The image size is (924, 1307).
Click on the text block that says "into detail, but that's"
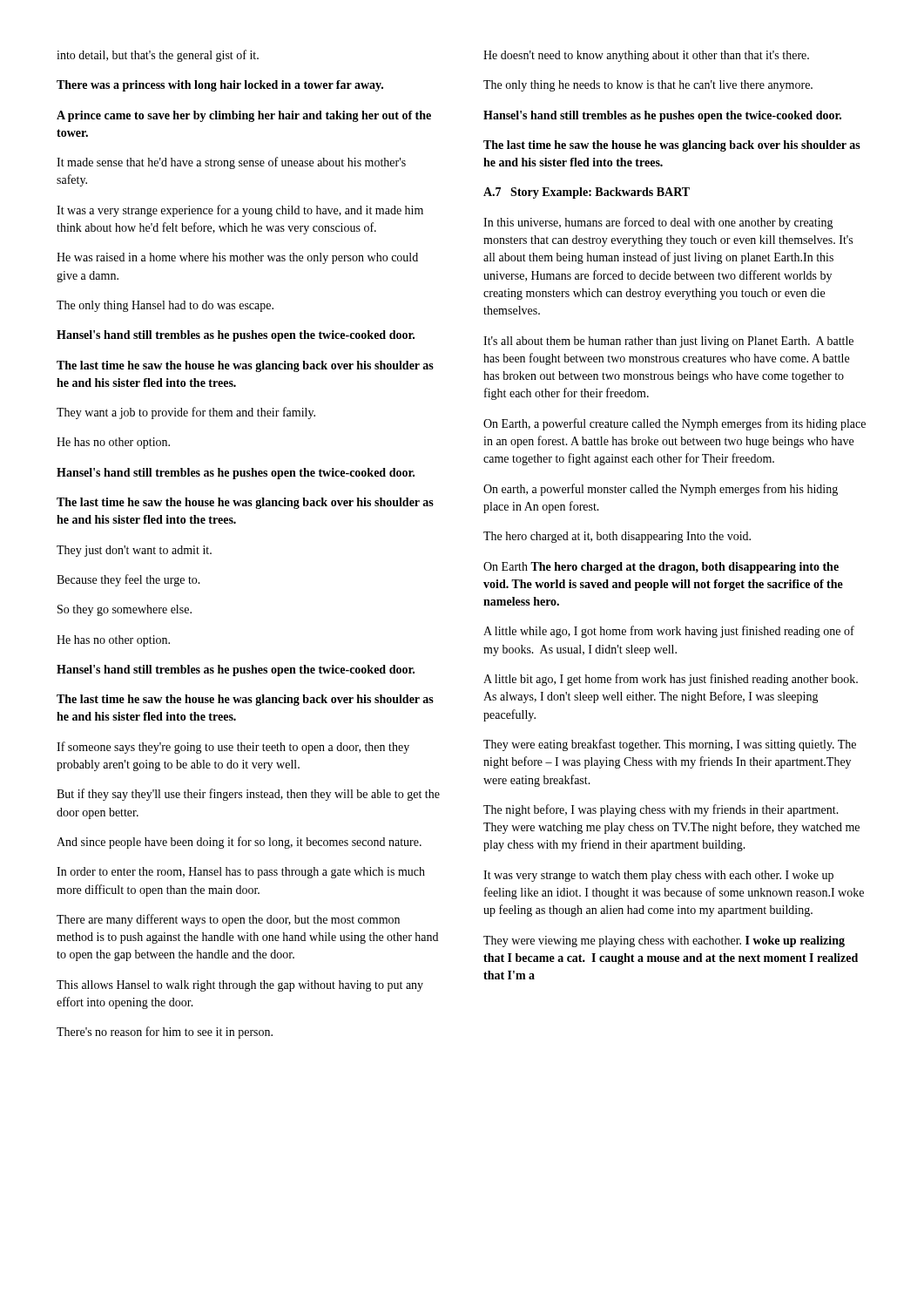[248, 95]
